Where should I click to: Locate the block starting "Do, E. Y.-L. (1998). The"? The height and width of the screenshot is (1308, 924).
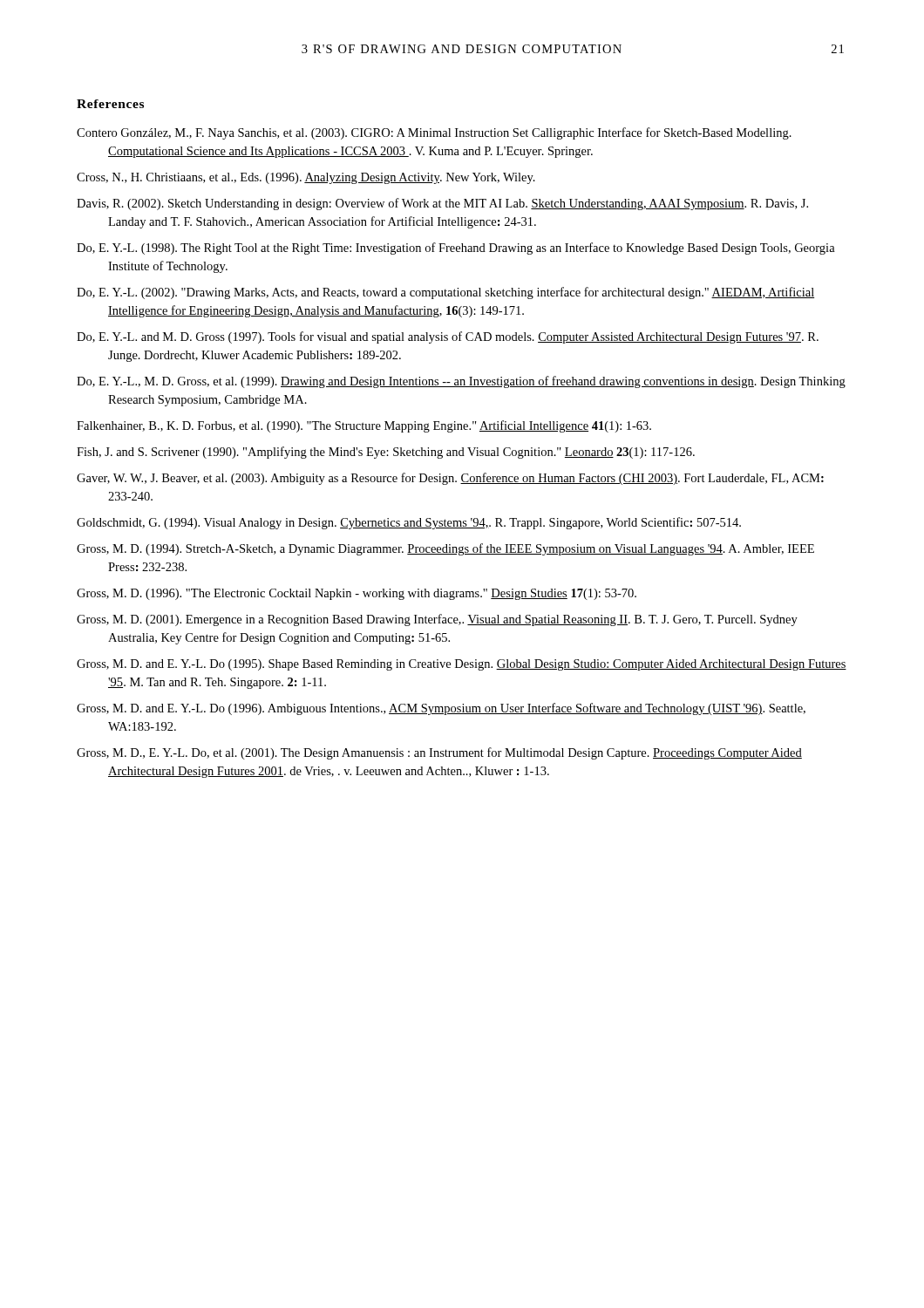point(456,257)
